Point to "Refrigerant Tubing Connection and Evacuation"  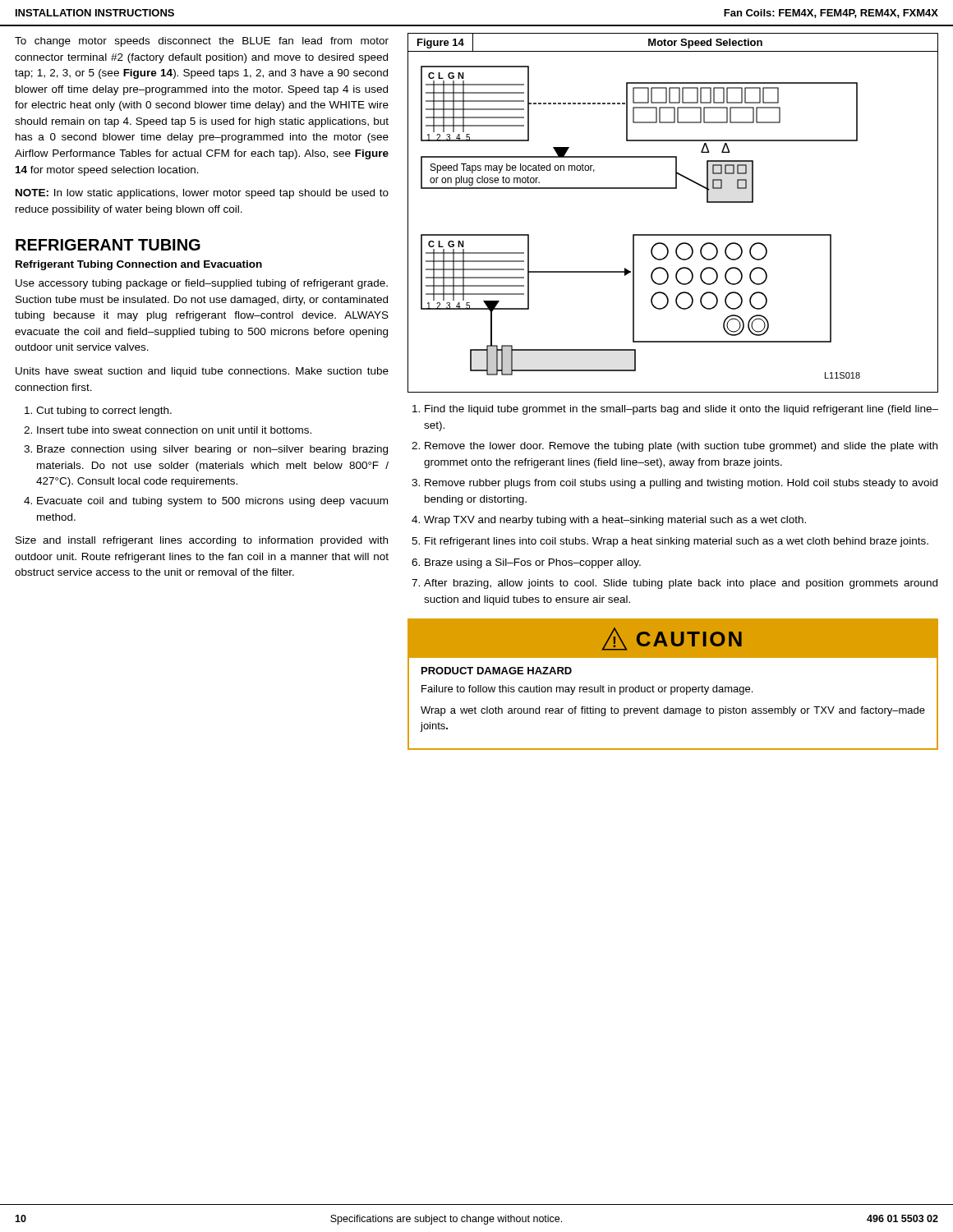139,264
